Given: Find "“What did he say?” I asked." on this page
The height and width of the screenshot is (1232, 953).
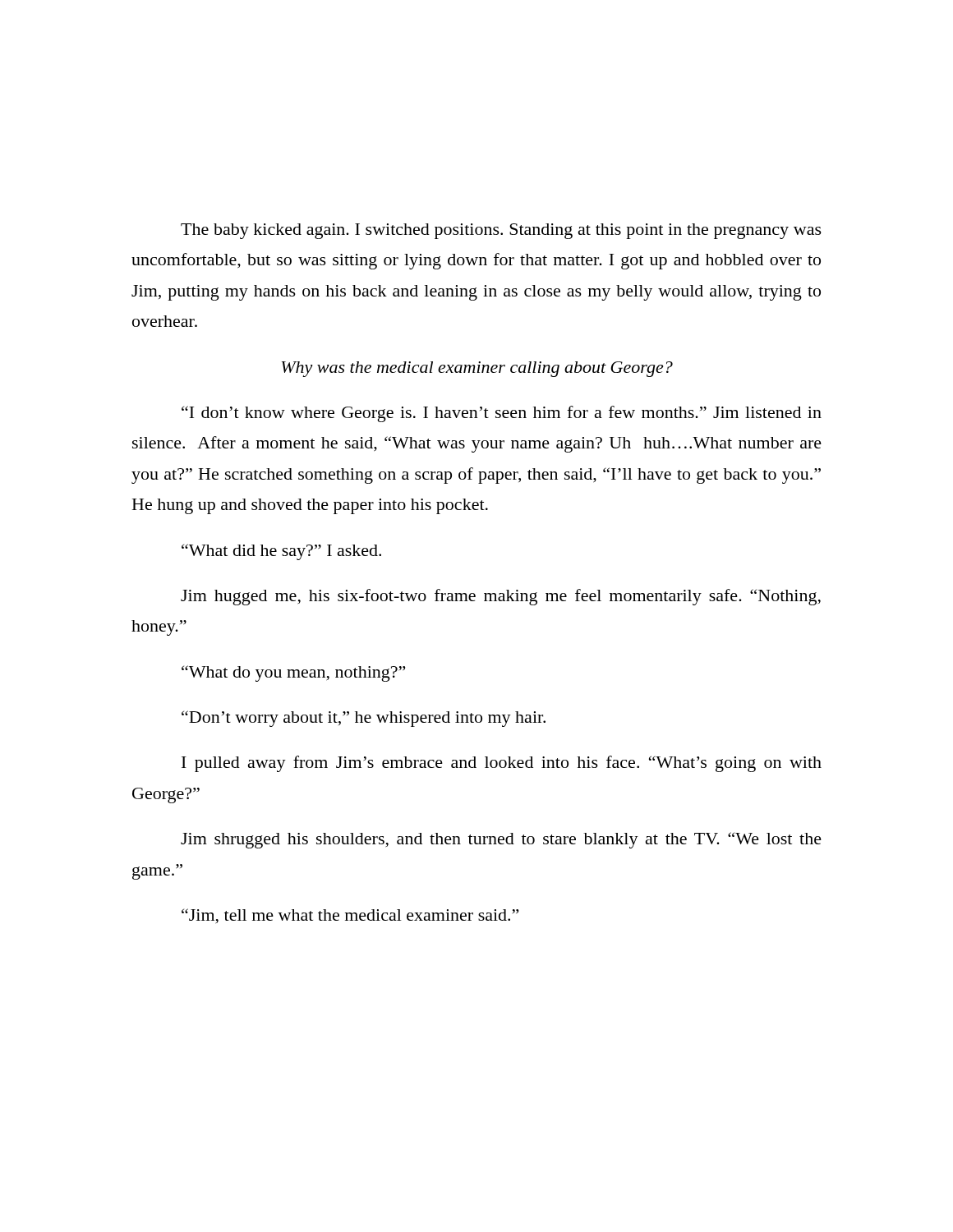Looking at the screenshot, I should point(281,552).
